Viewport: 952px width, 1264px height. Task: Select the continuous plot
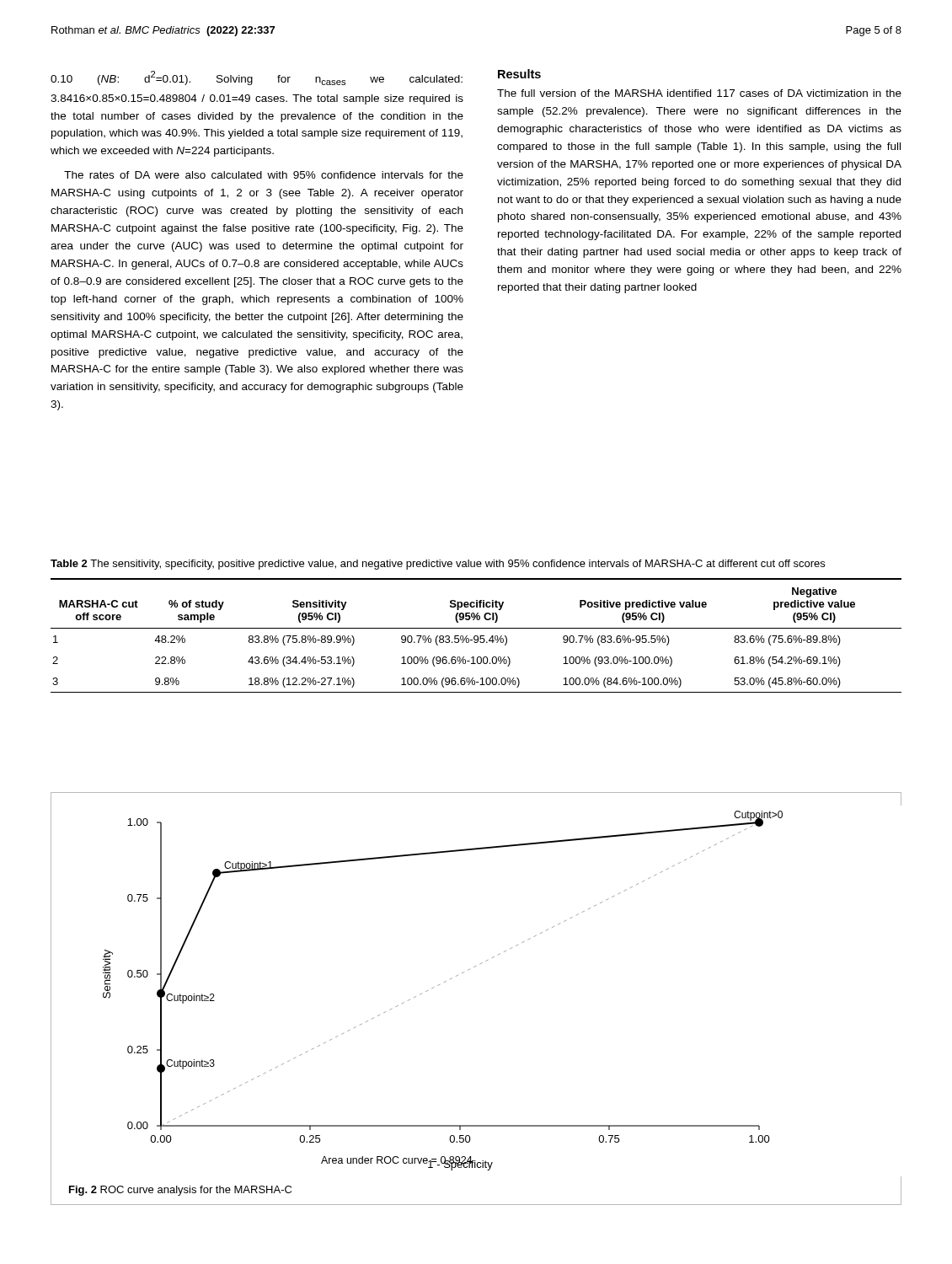pos(476,991)
